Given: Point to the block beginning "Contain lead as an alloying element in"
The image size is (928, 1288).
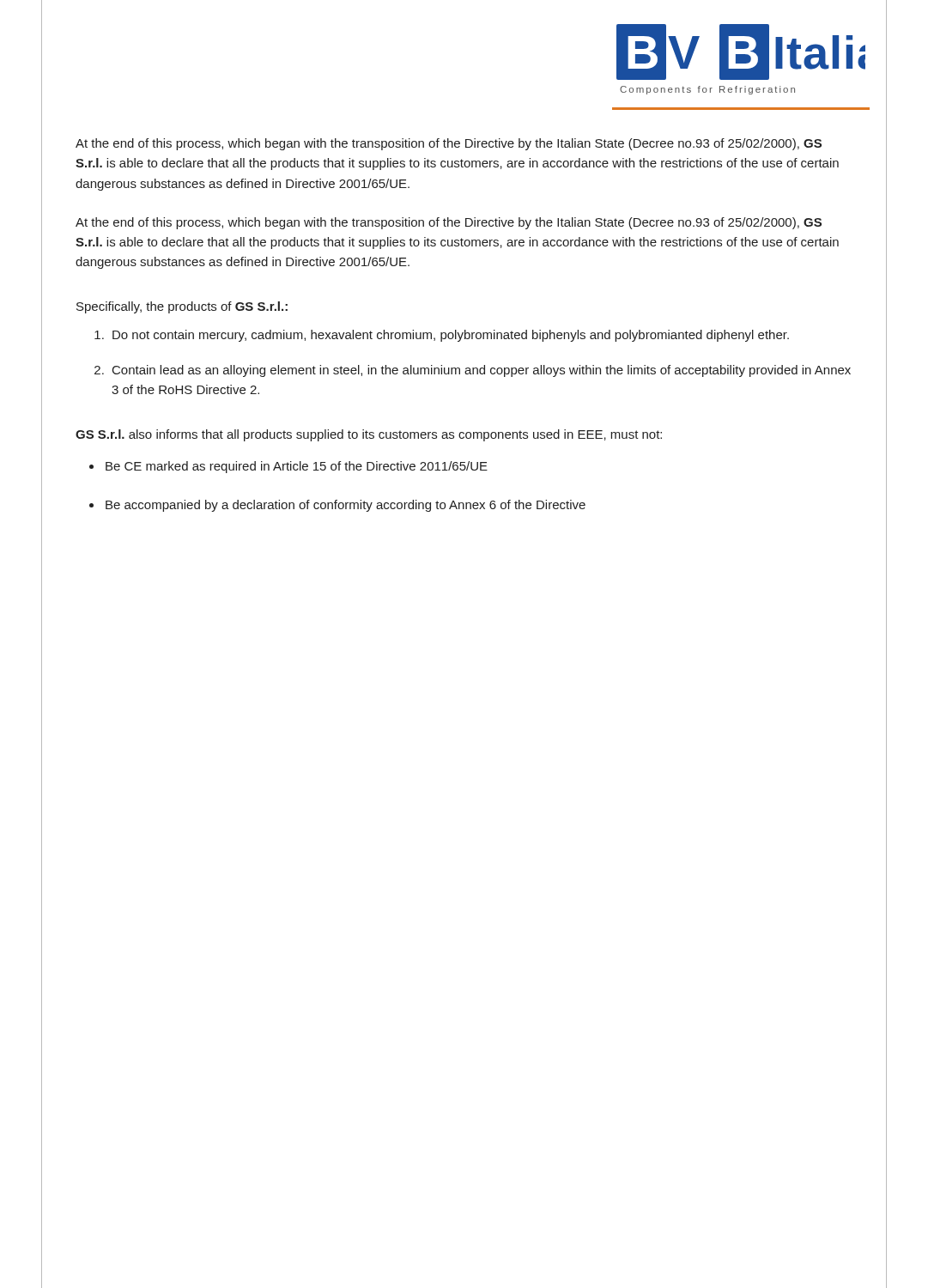Looking at the screenshot, I should click(x=480, y=380).
